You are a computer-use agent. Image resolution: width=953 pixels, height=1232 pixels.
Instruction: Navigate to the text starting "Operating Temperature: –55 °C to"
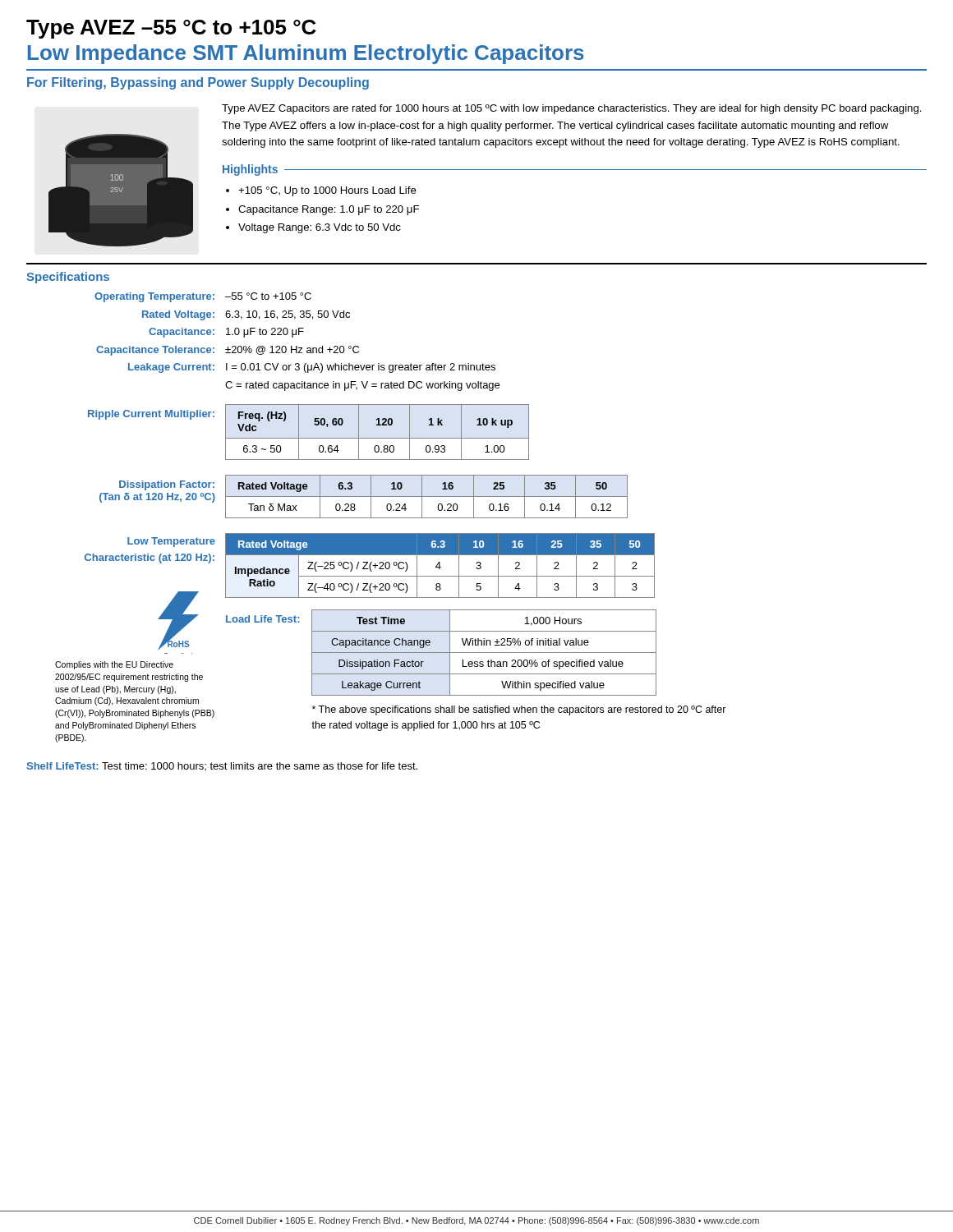[x=203, y=297]
